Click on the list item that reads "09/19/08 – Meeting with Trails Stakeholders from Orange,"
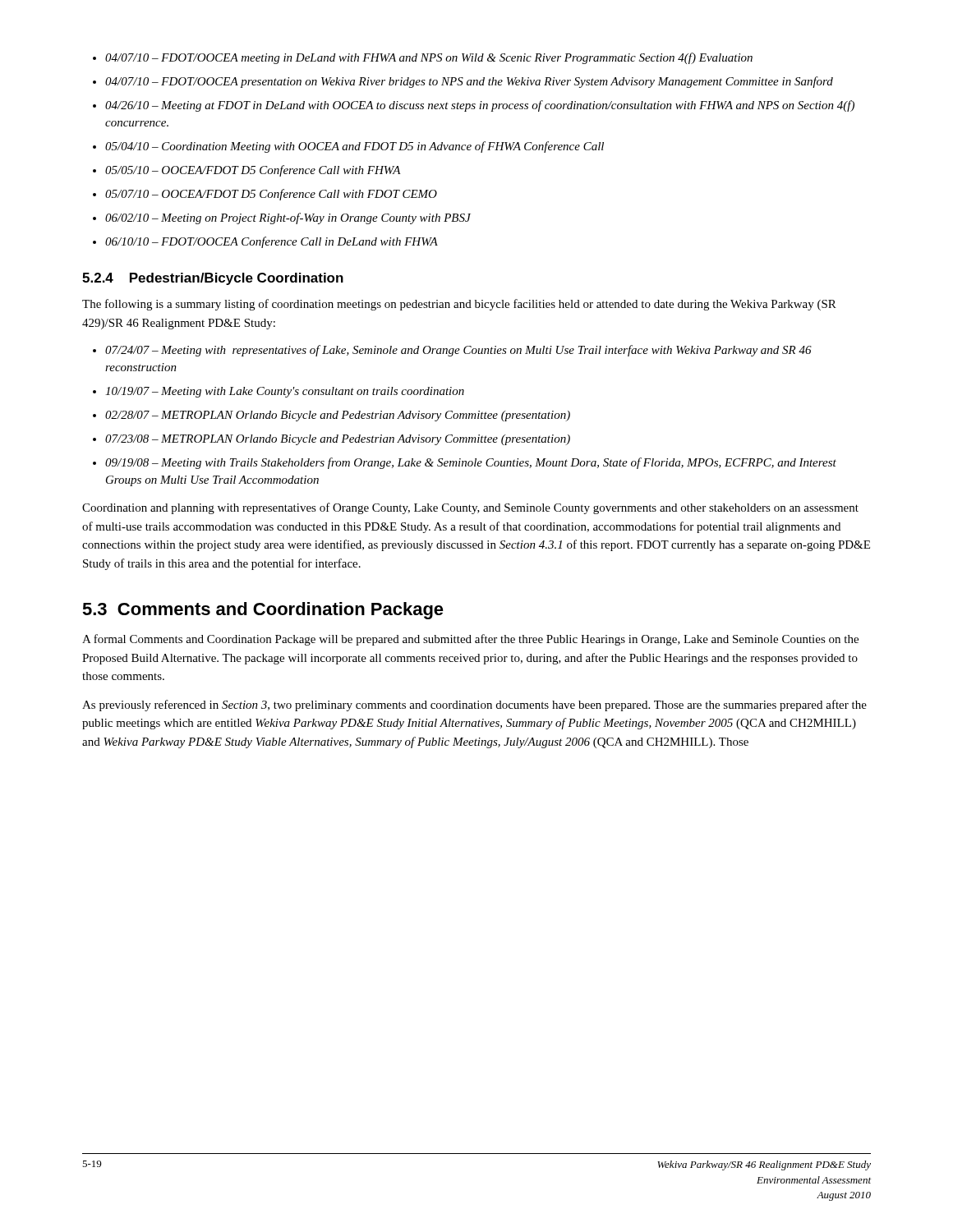 (488, 471)
